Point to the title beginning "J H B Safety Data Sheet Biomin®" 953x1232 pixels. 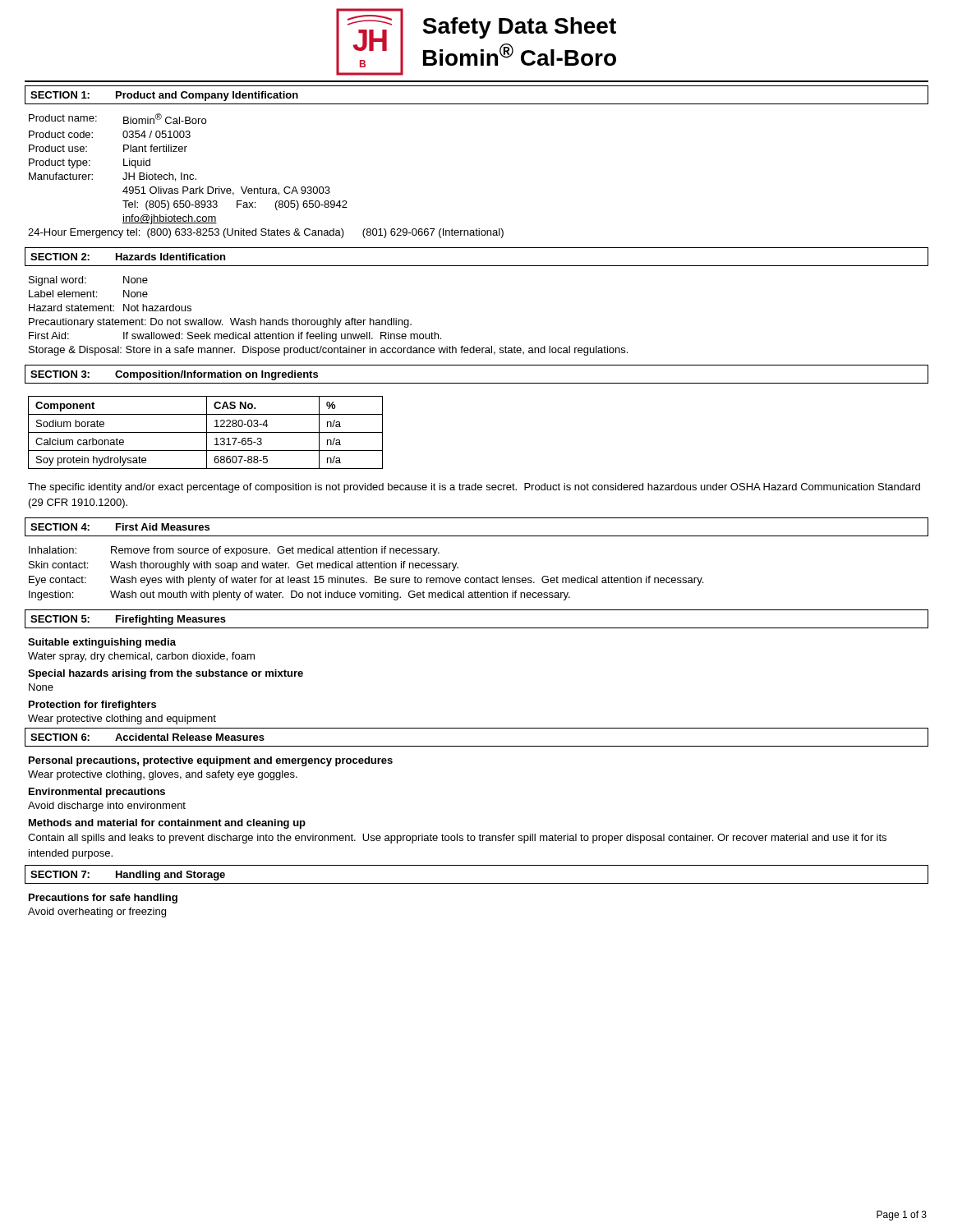(476, 42)
